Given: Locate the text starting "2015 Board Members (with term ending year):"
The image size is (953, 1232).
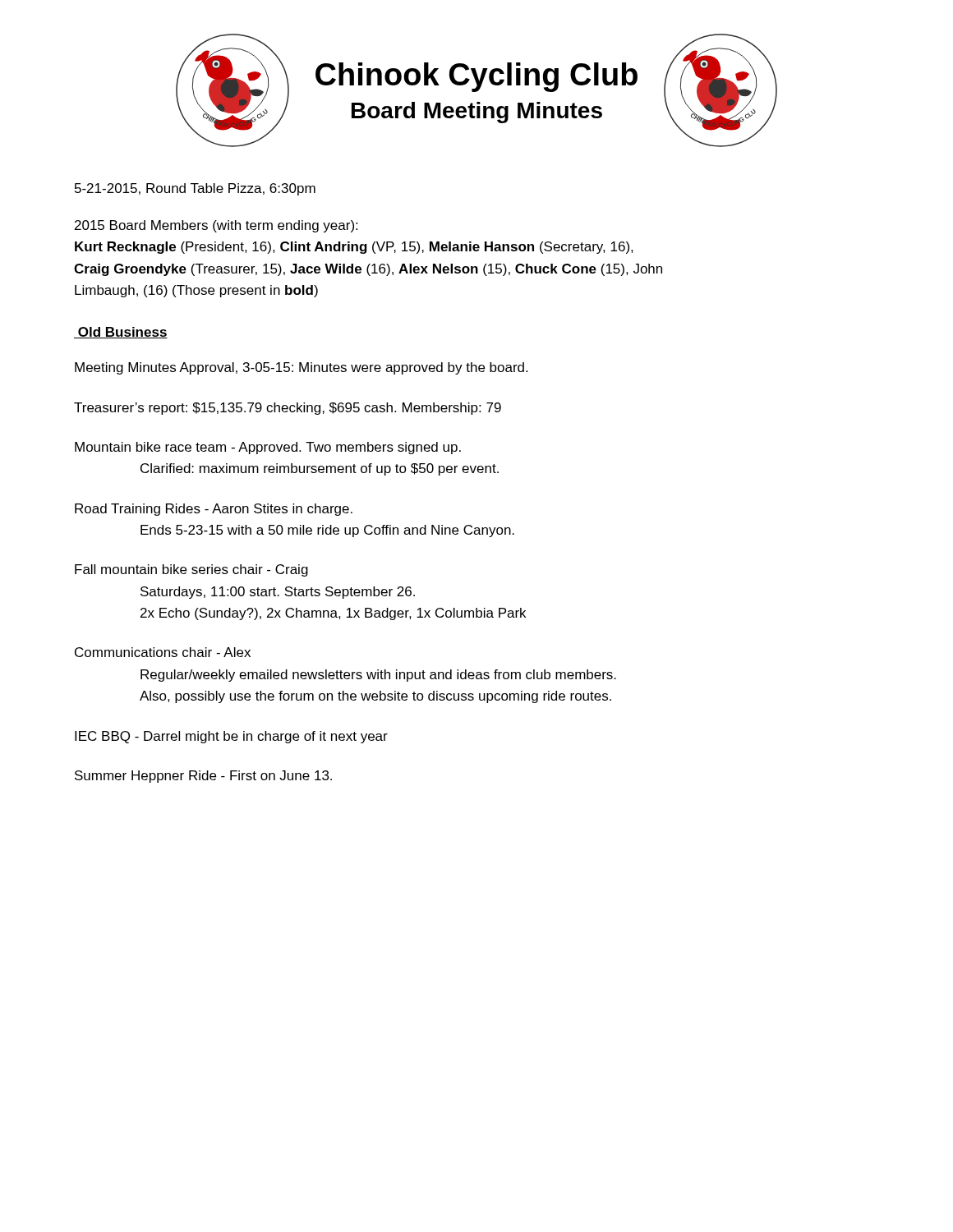Looking at the screenshot, I should (369, 258).
